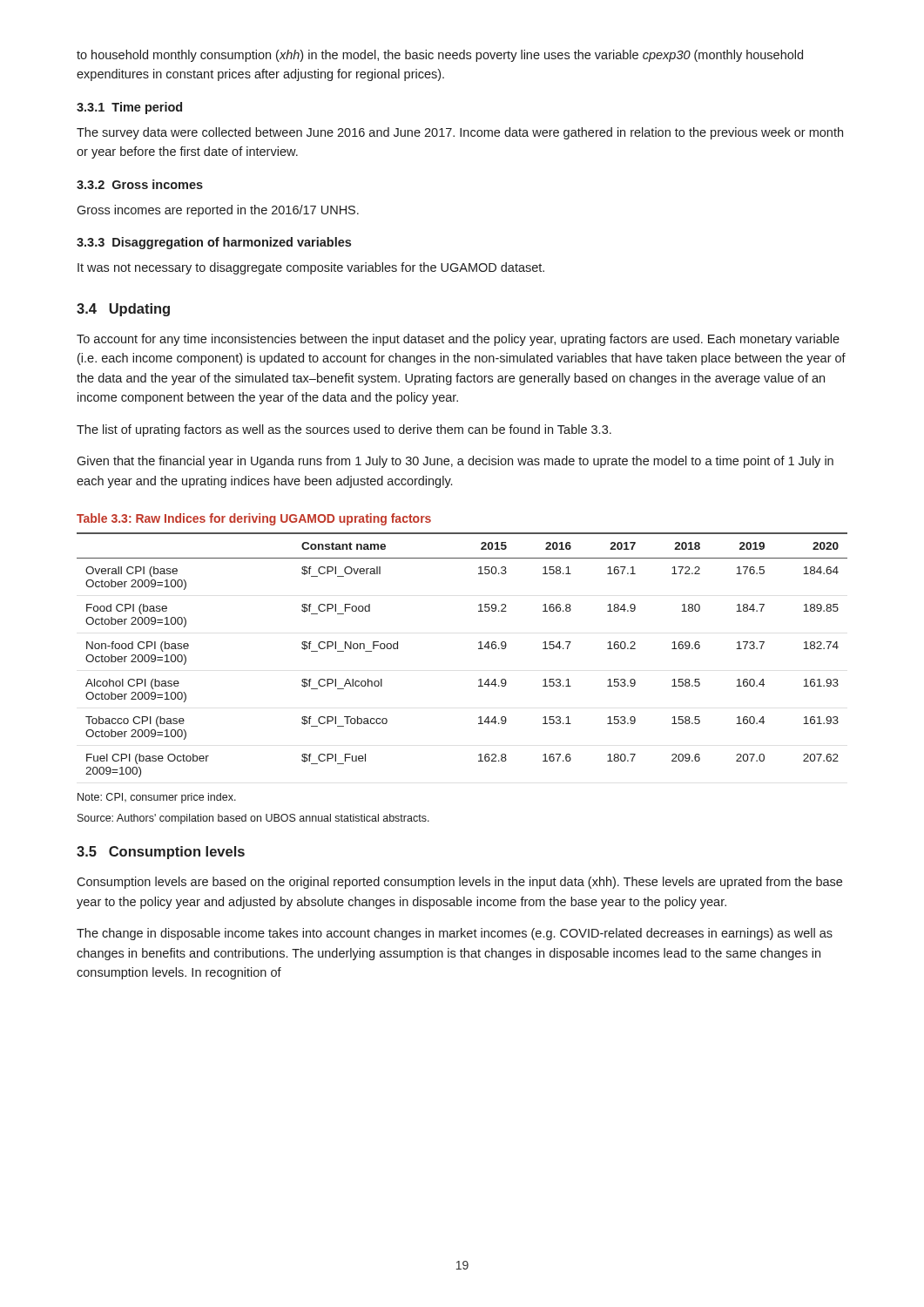
Task: Find the text block that reads "The survey data were collected between June 2016"
Action: coord(460,142)
